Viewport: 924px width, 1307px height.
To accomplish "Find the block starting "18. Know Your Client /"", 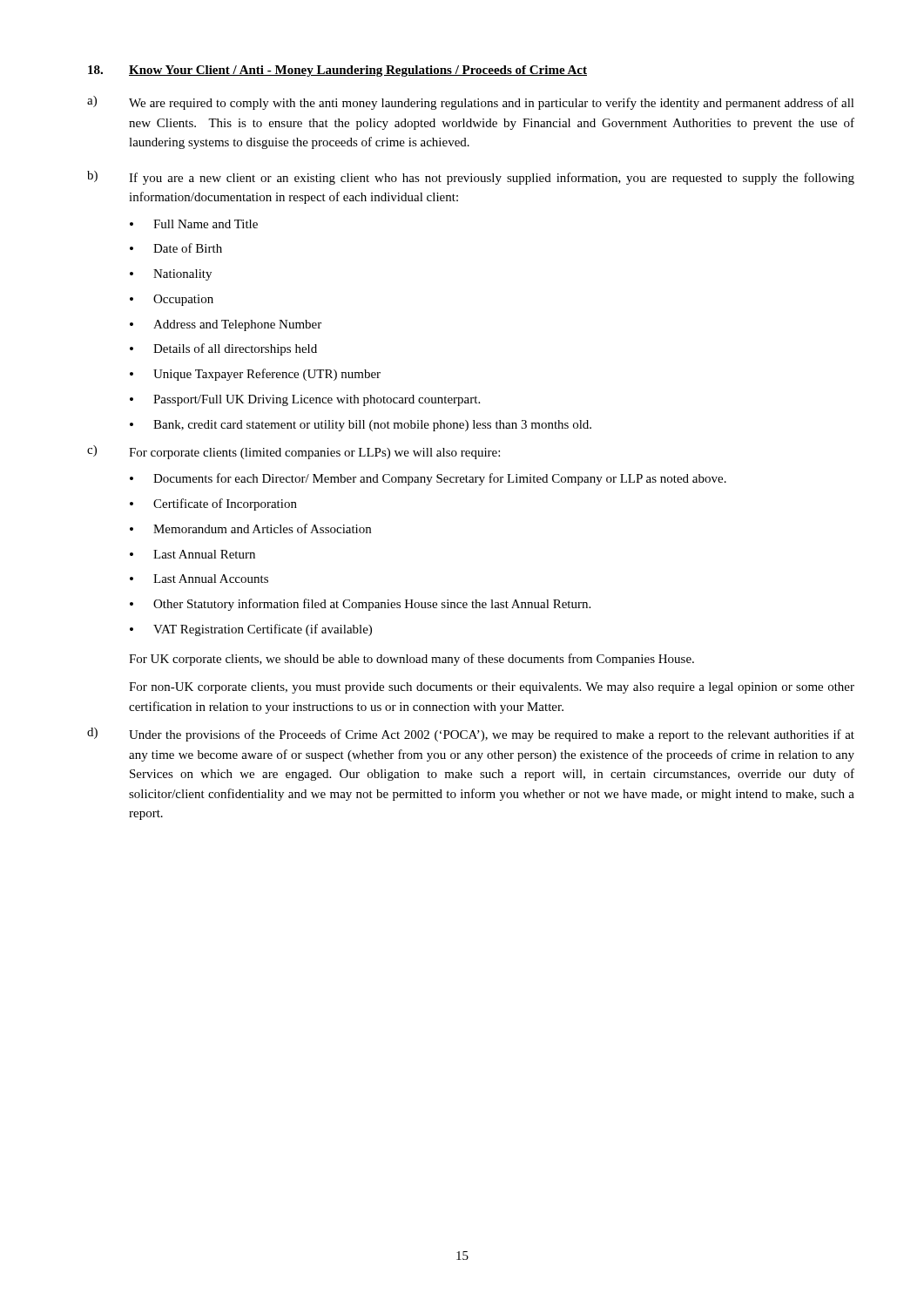I will [337, 70].
